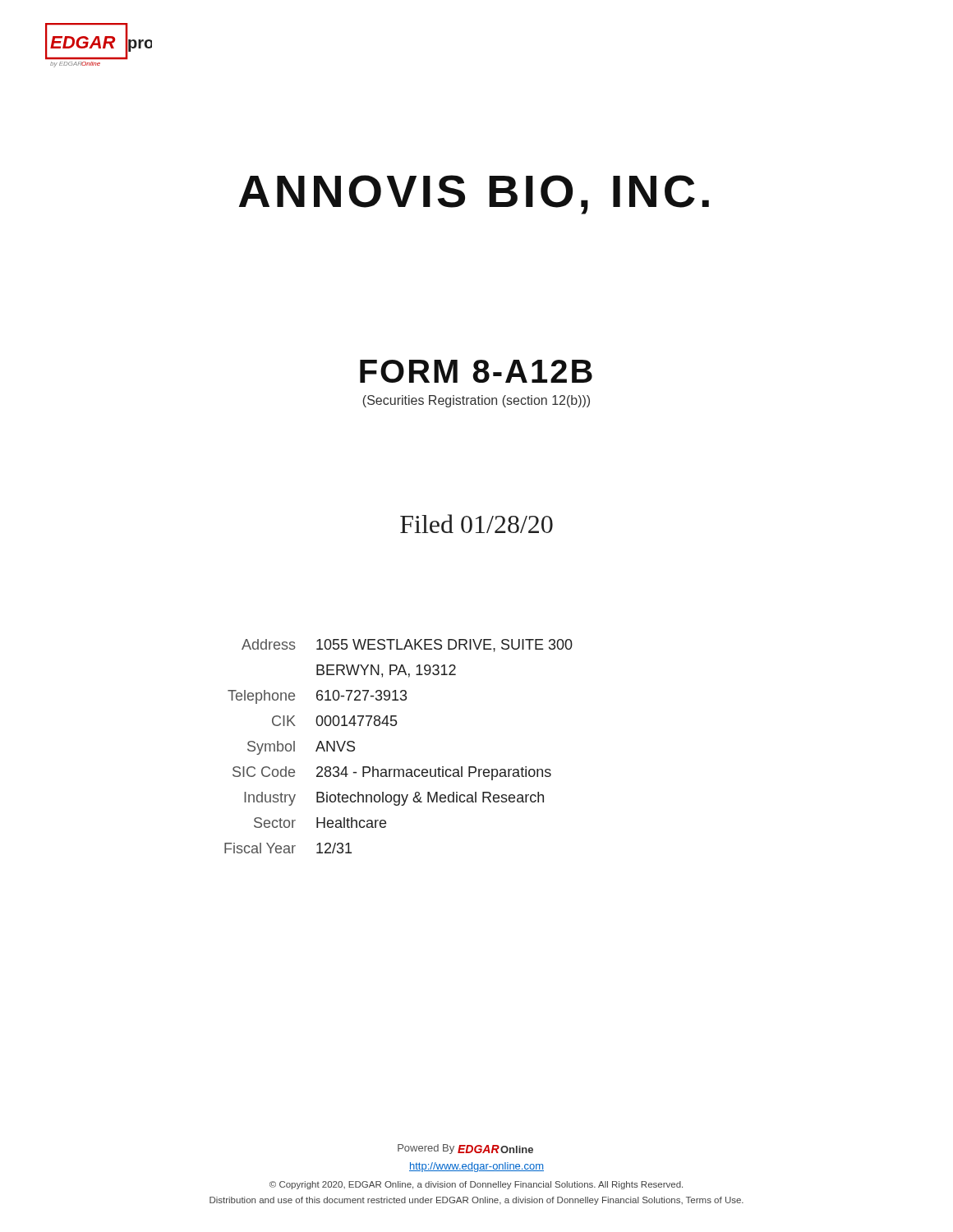Select the logo
Viewport: 953px width, 1232px height.
tap(99, 50)
